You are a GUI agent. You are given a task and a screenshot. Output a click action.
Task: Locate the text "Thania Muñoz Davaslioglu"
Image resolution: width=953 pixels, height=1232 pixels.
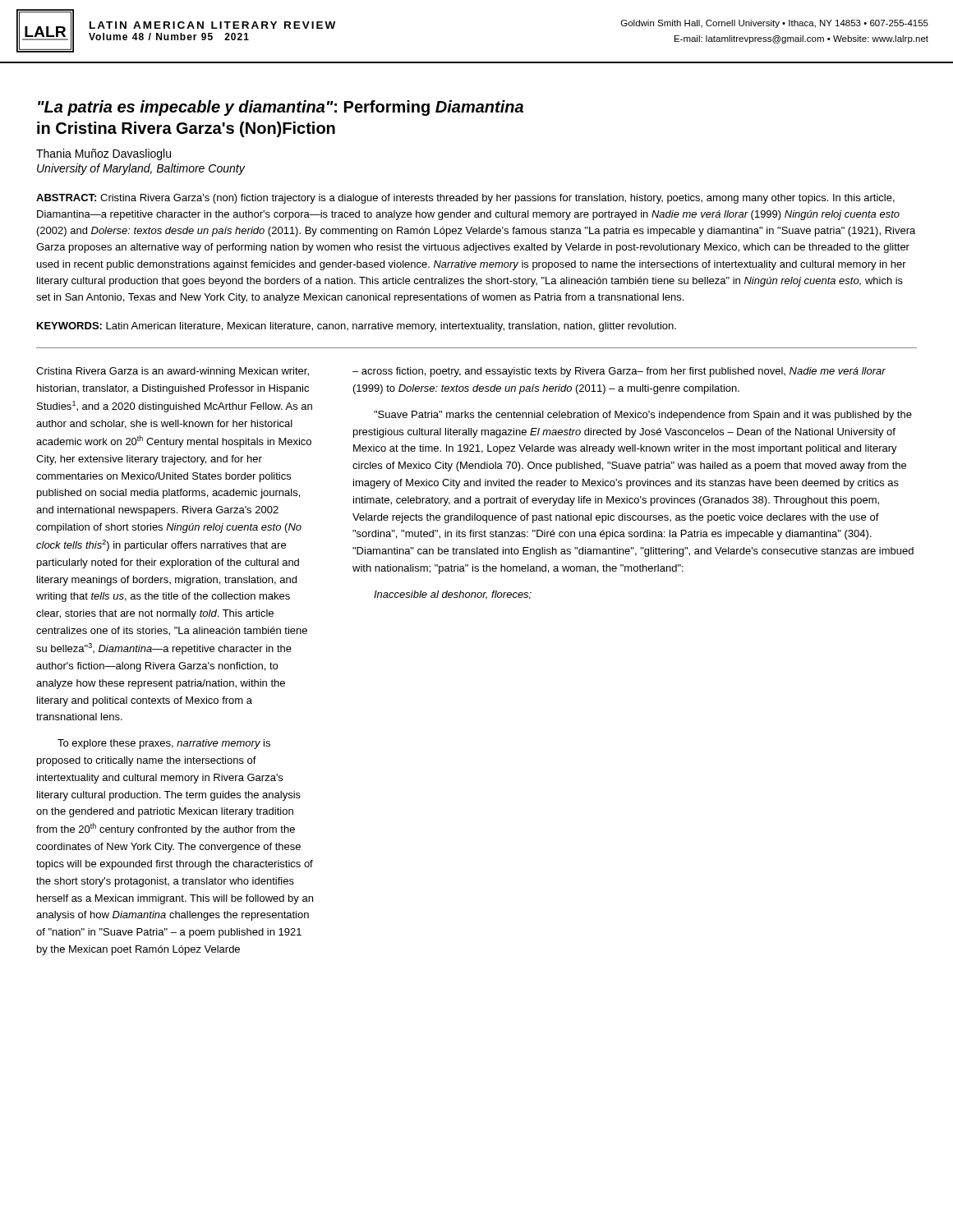point(104,154)
